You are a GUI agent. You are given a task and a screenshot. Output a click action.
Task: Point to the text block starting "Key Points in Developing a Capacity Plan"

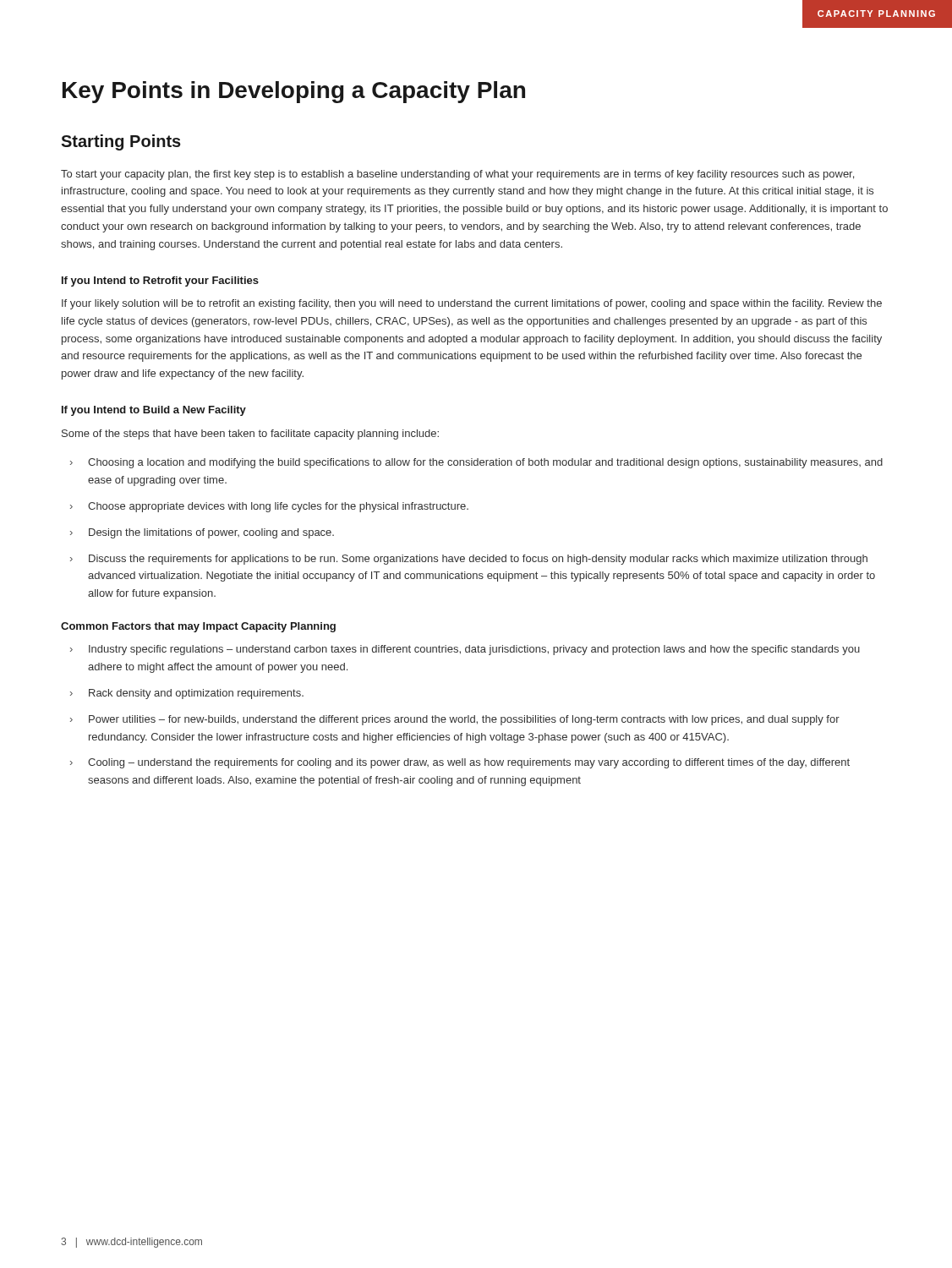(294, 90)
